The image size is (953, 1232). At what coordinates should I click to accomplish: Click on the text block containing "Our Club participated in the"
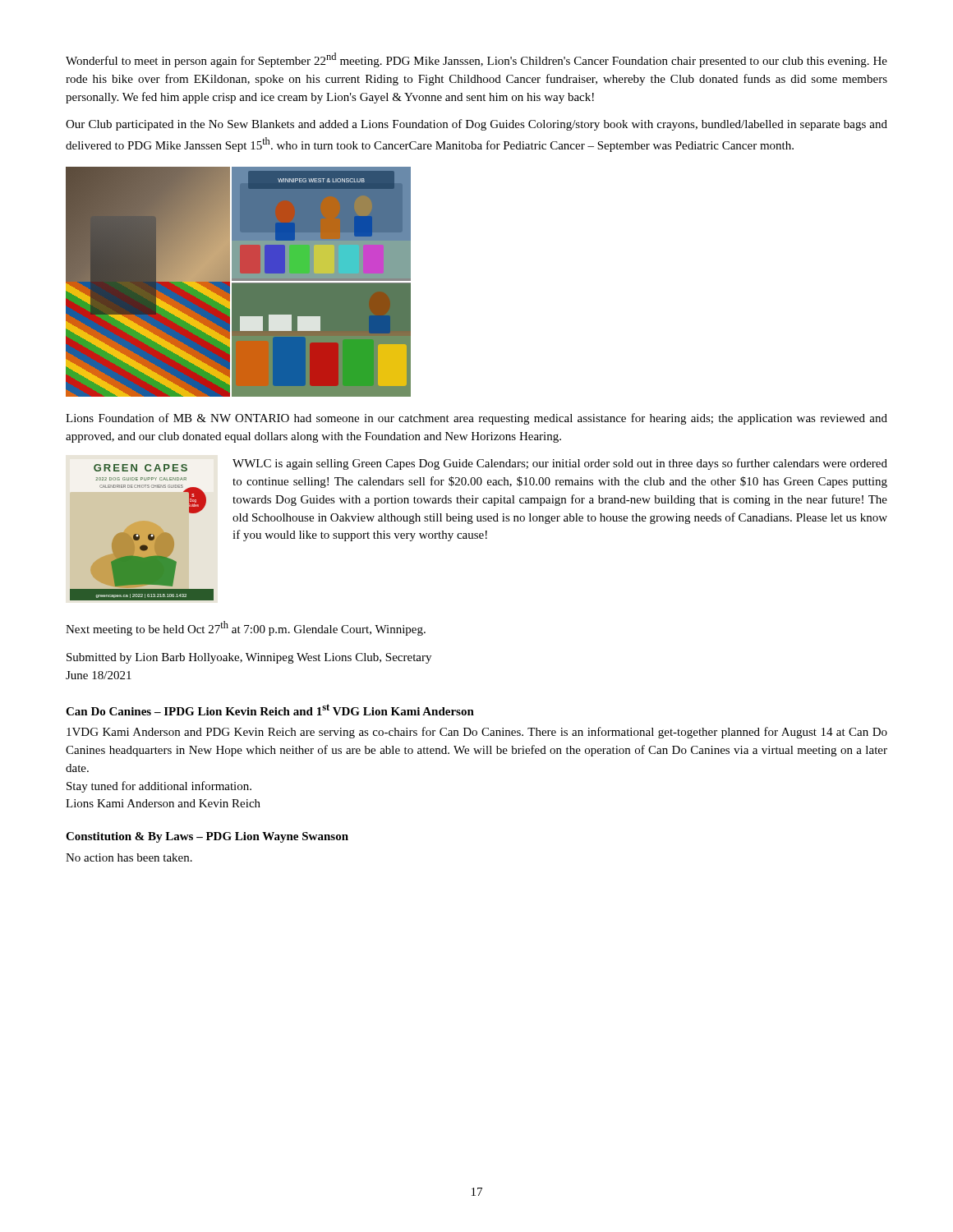[x=476, y=136]
